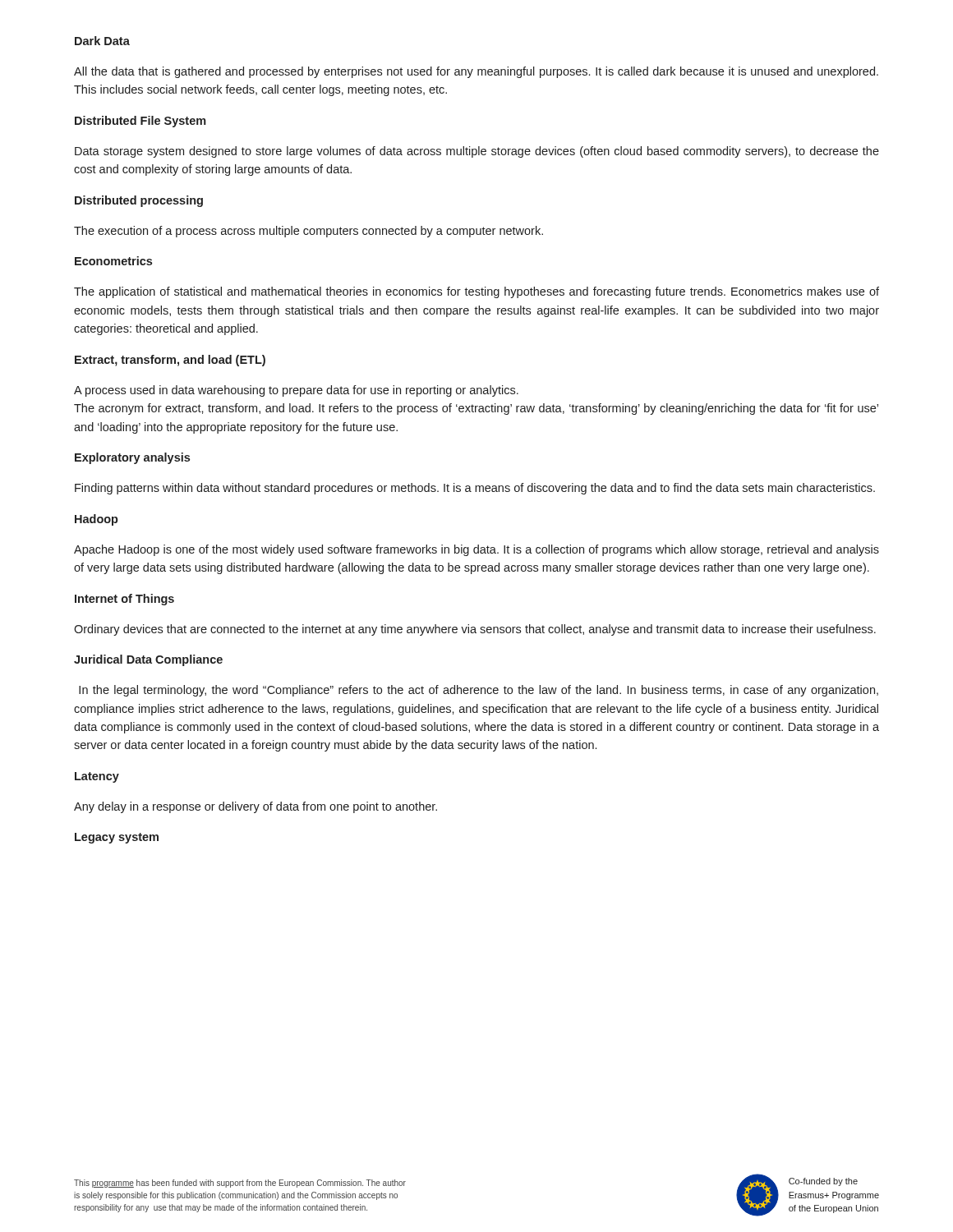Select the text starting "Finding patterns within"
This screenshot has height=1232, width=953.
tap(476, 488)
